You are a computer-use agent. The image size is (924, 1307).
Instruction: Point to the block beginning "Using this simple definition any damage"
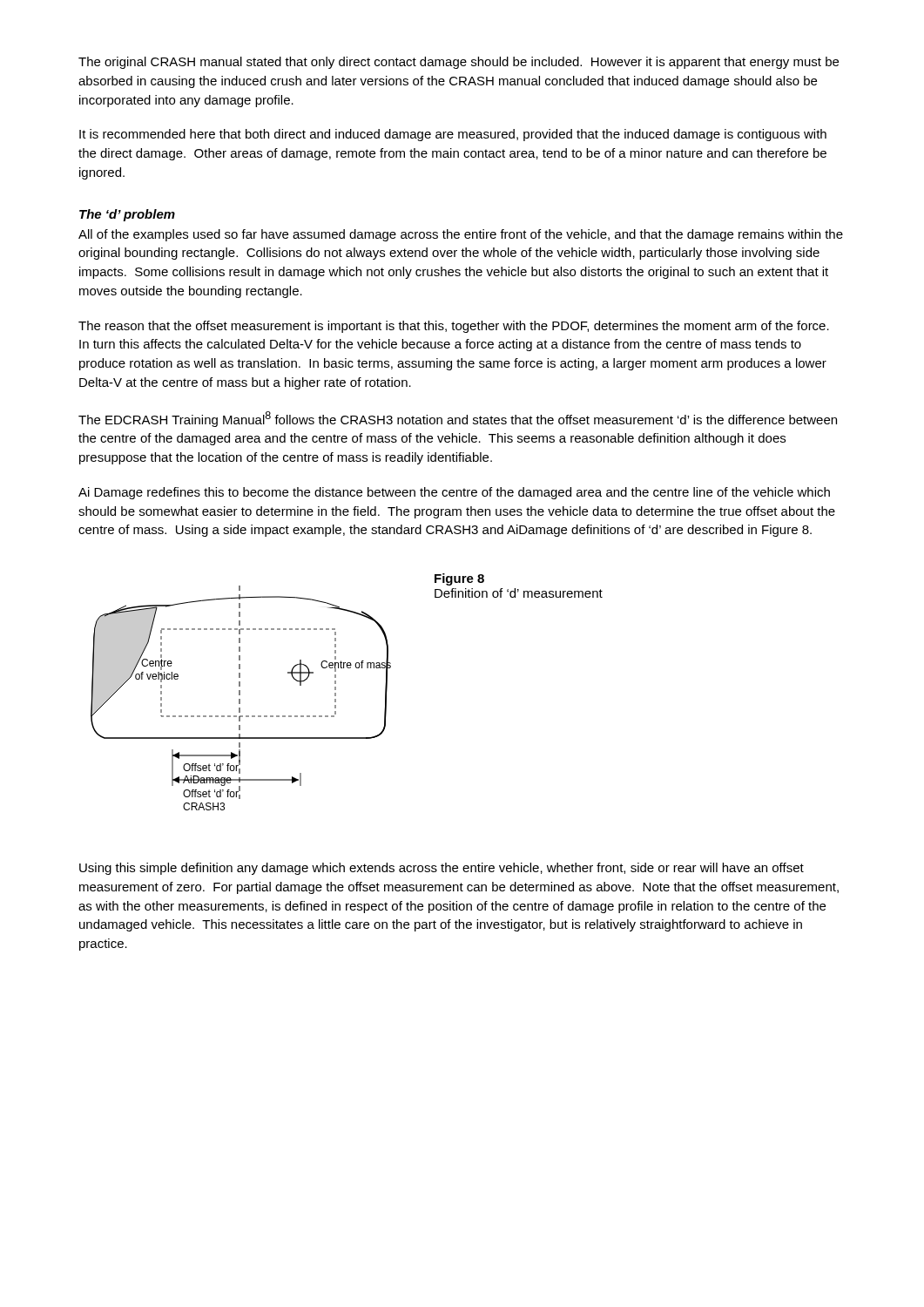point(459,905)
